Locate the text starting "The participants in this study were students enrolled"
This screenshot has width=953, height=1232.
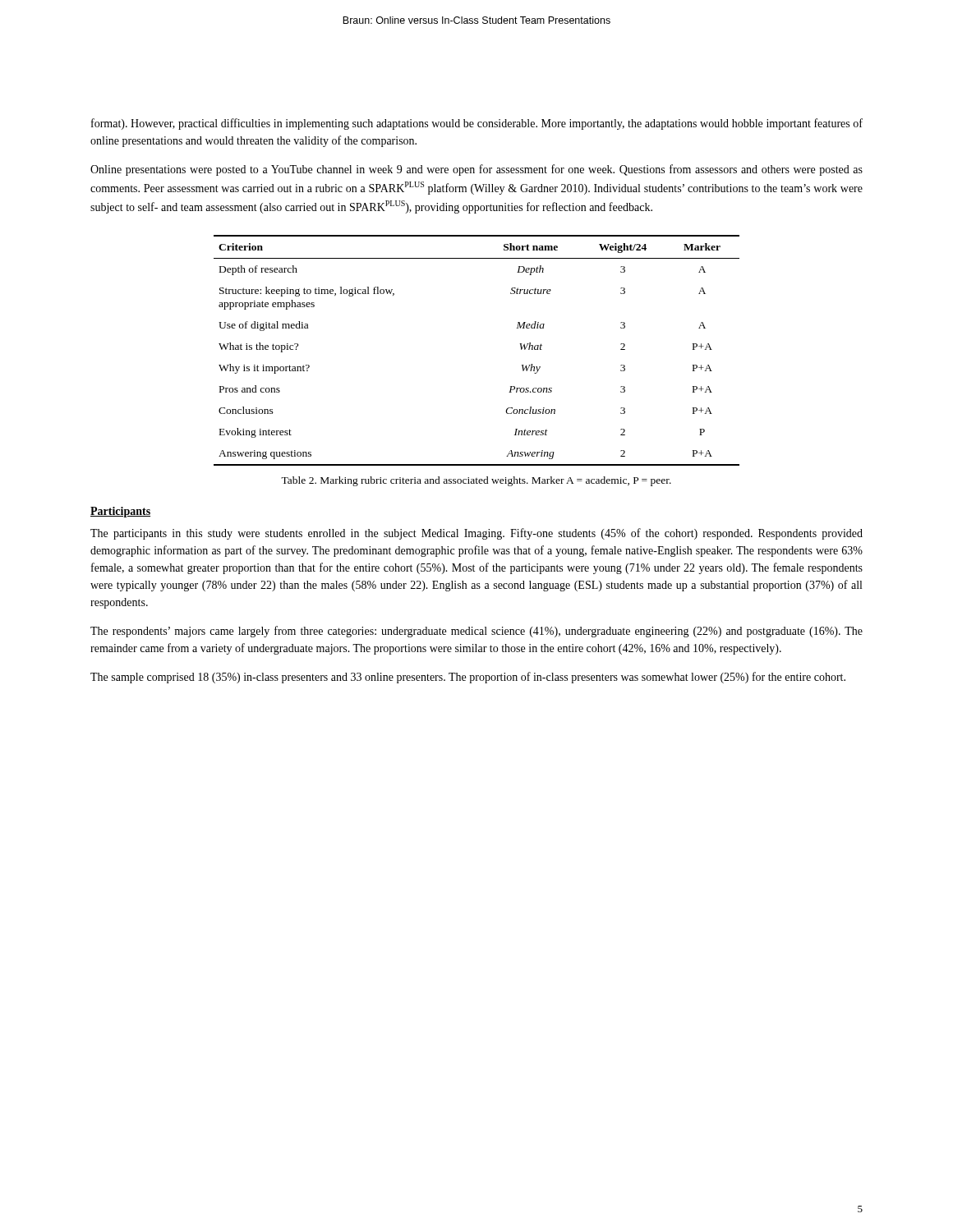coord(476,568)
